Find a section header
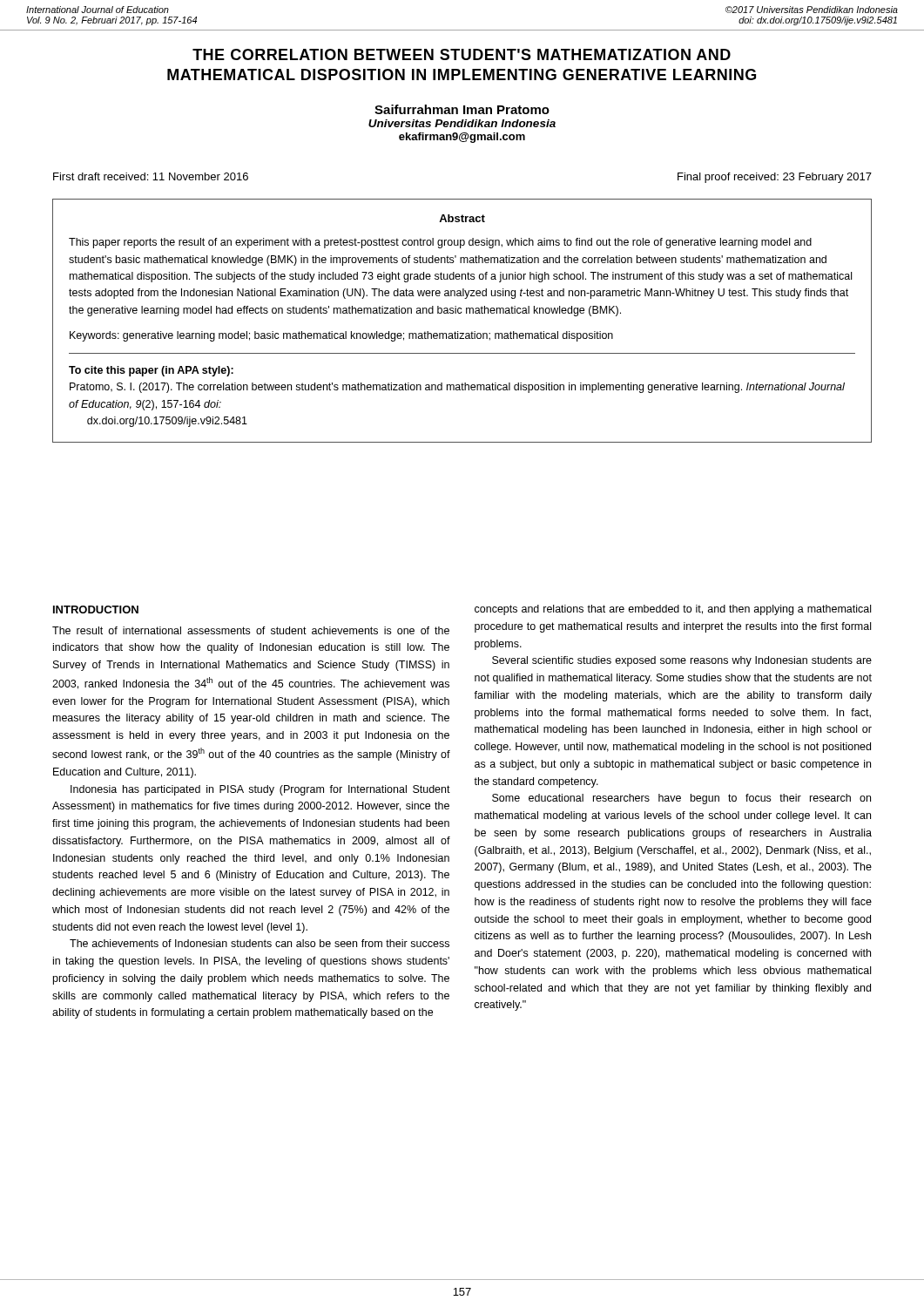The image size is (924, 1307). [96, 609]
